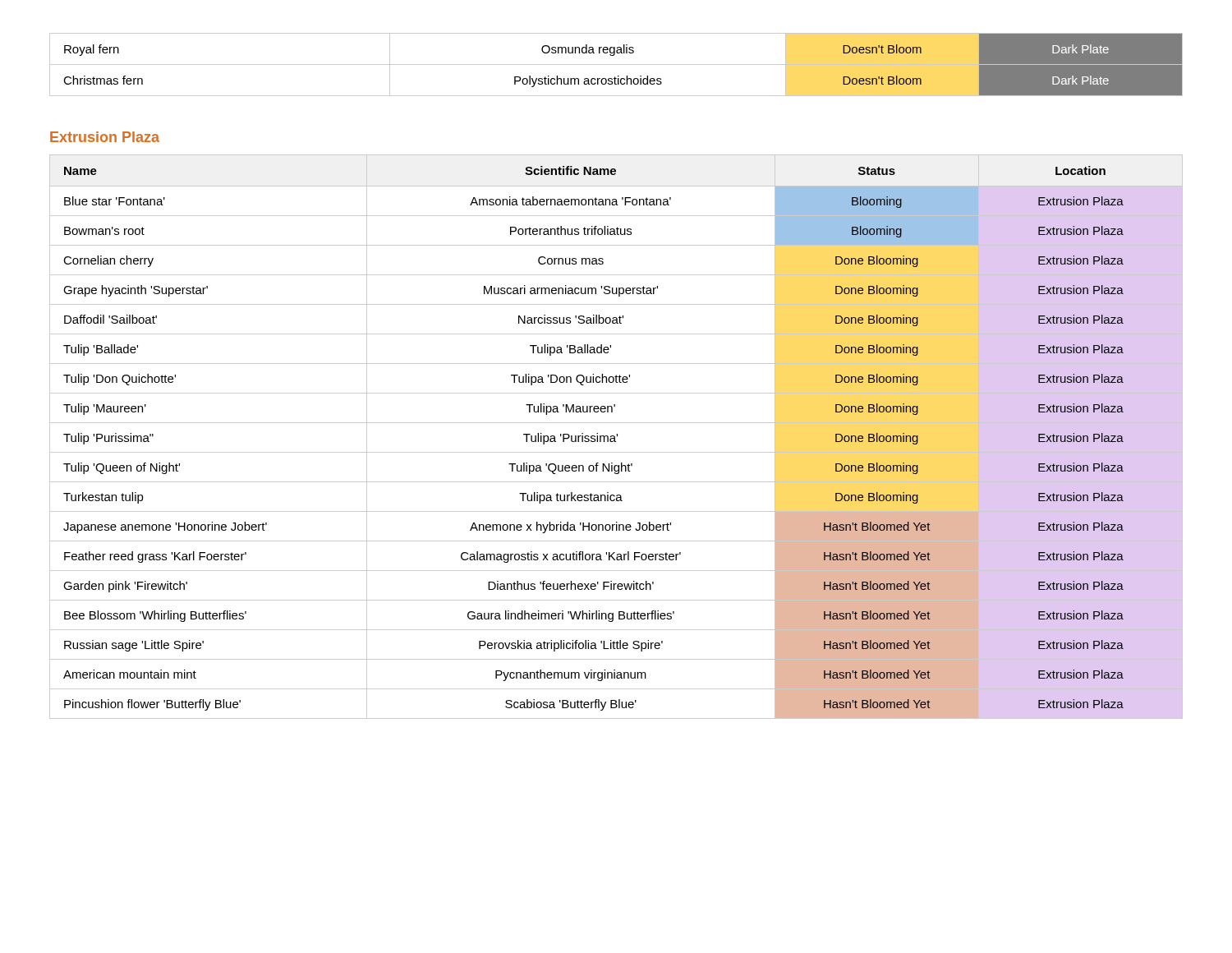Click on the text block starting "Extrusion Plaza"
This screenshot has height=953, width=1232.
point(104,137)
